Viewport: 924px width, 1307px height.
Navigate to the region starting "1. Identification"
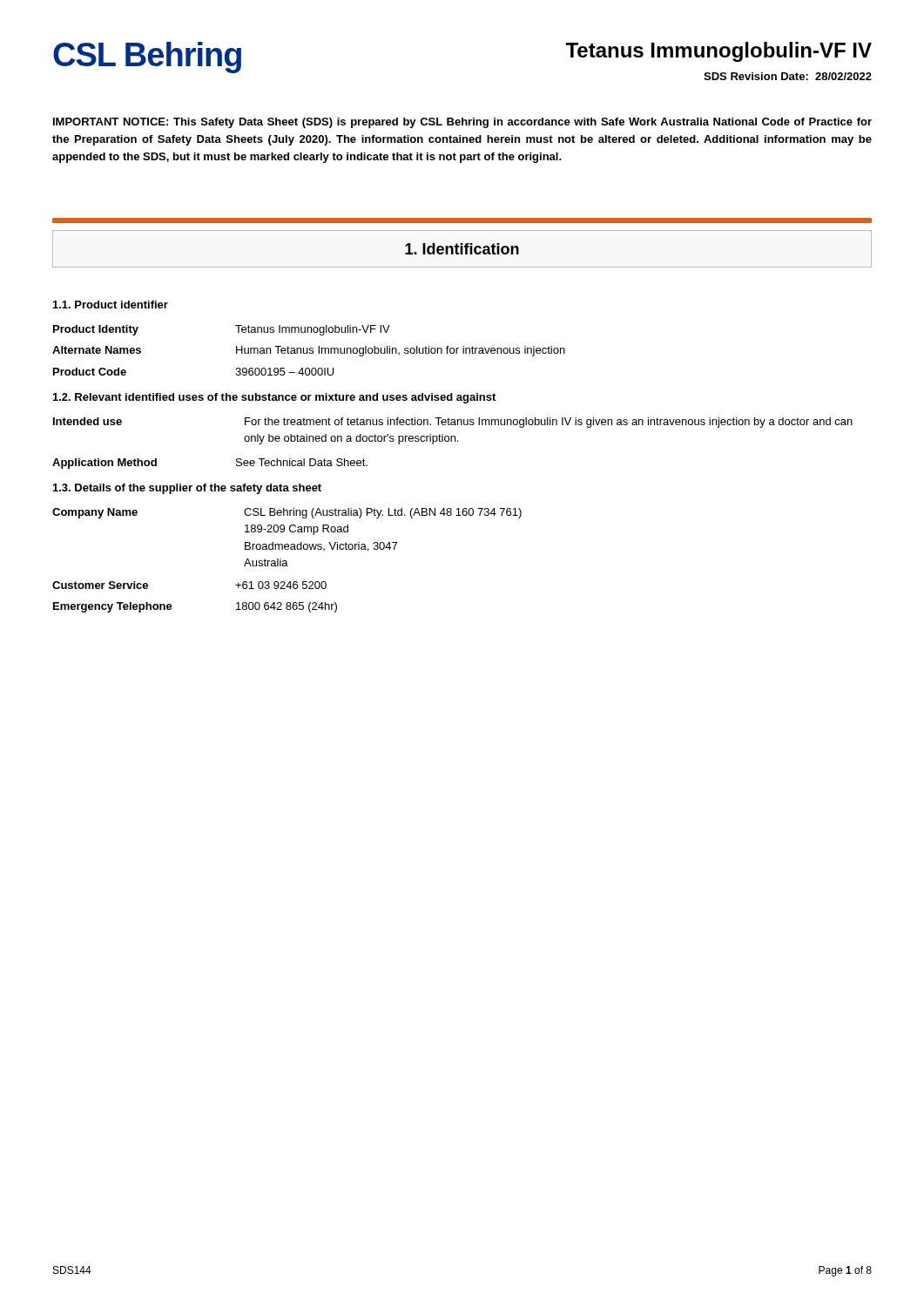462,249
